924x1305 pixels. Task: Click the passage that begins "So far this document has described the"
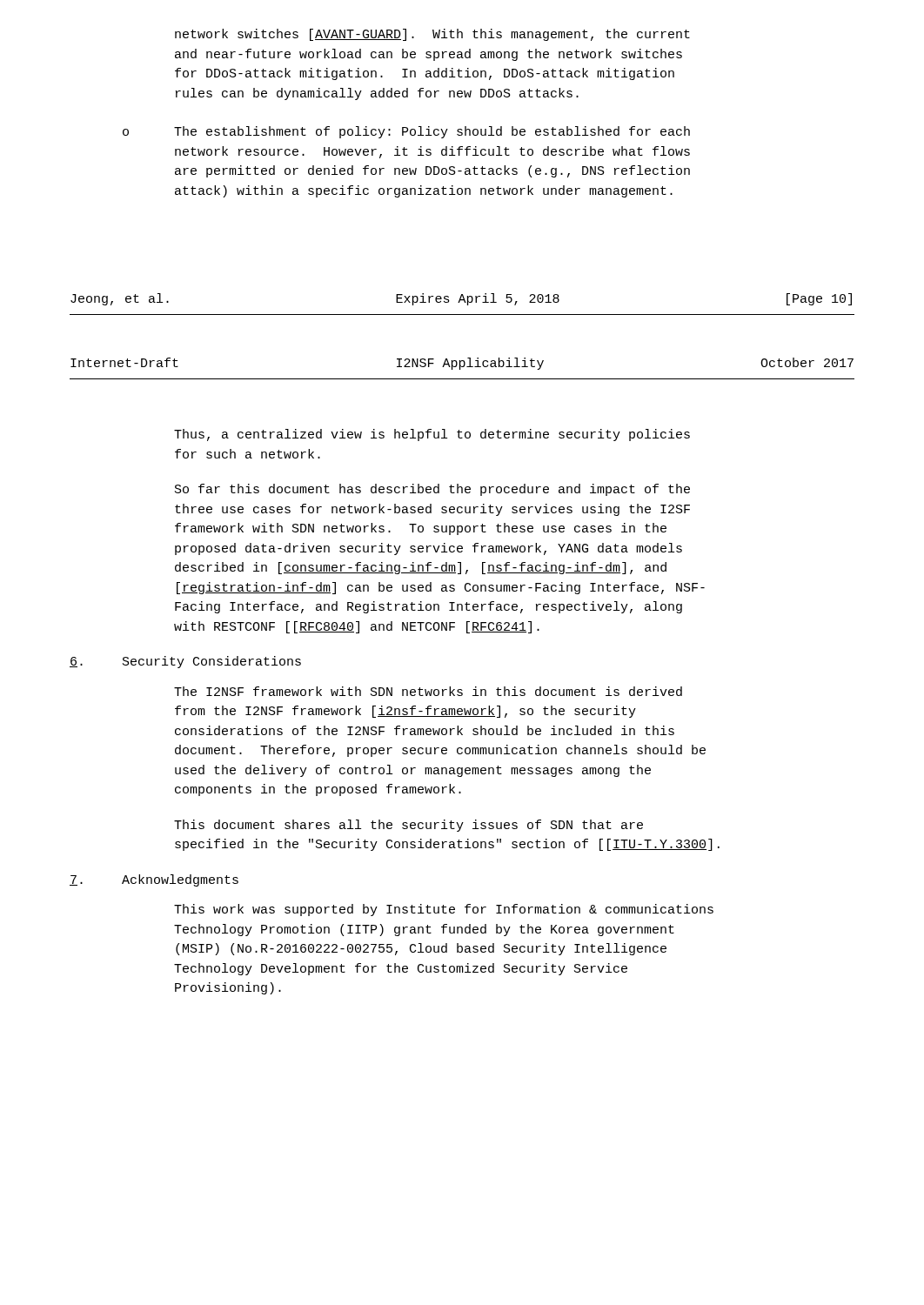pyautogui.click(x=440, y=559)
